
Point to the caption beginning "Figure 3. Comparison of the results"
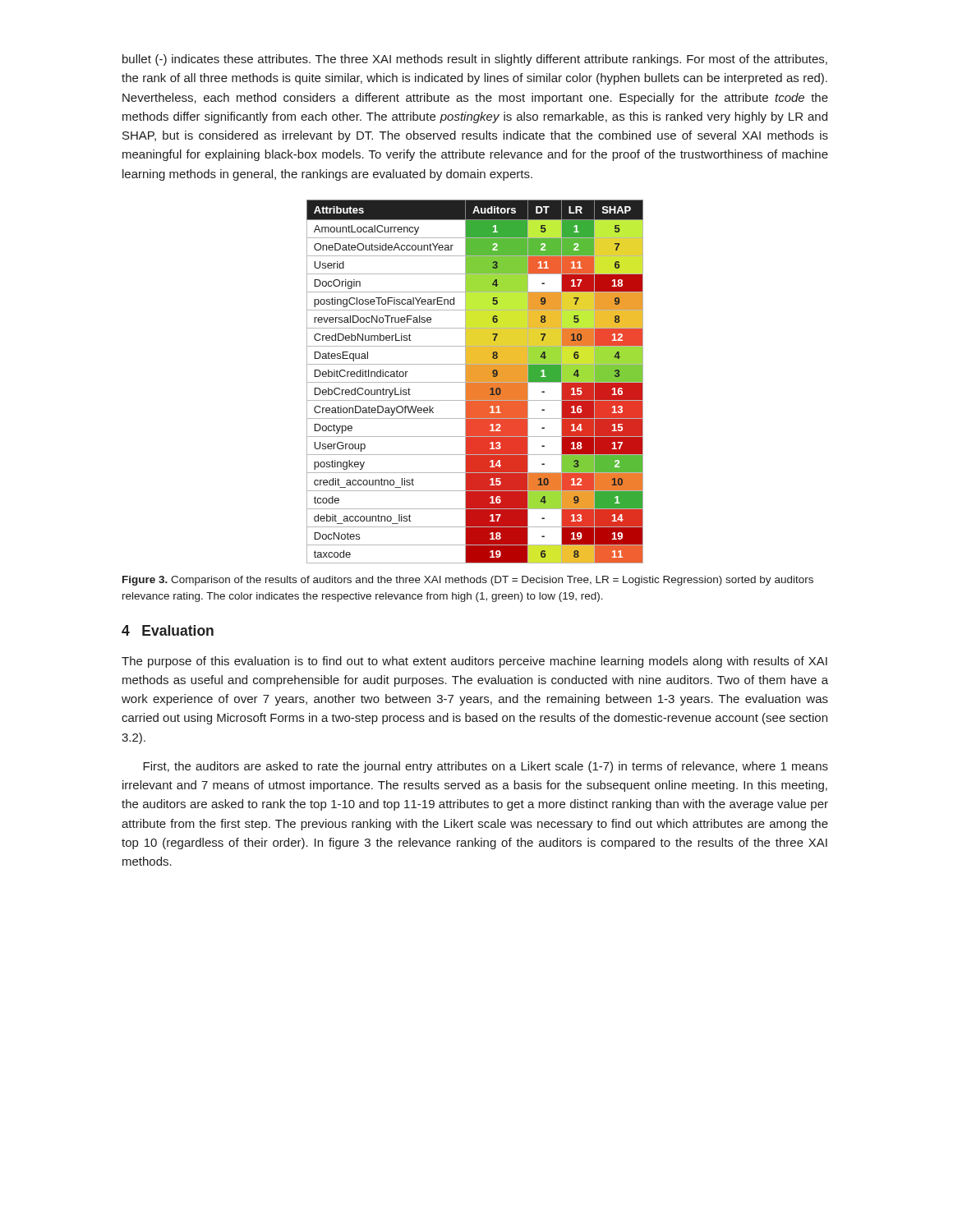(468, 587)
